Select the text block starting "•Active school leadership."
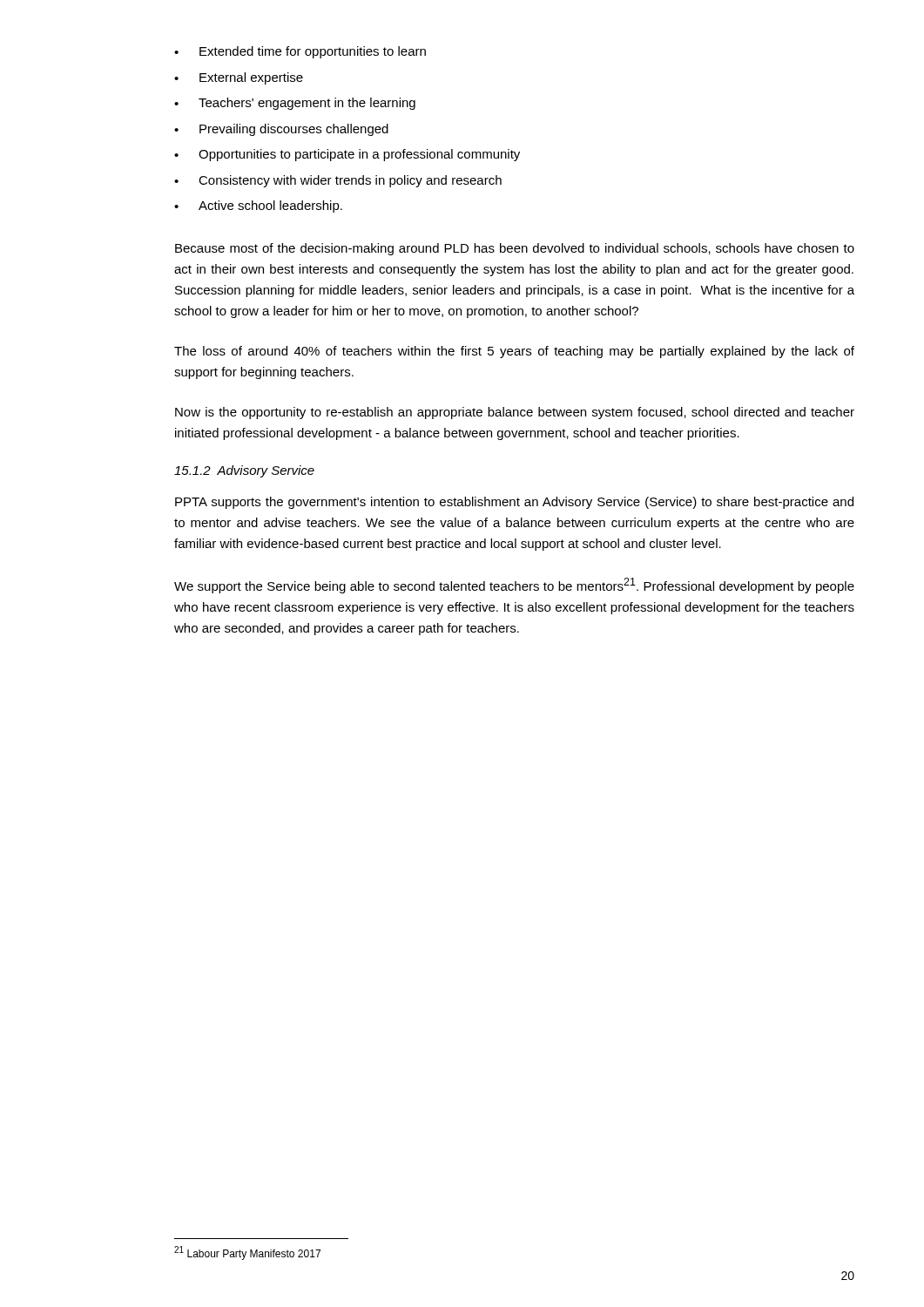 pyautogui.click(x=259, y=206)
